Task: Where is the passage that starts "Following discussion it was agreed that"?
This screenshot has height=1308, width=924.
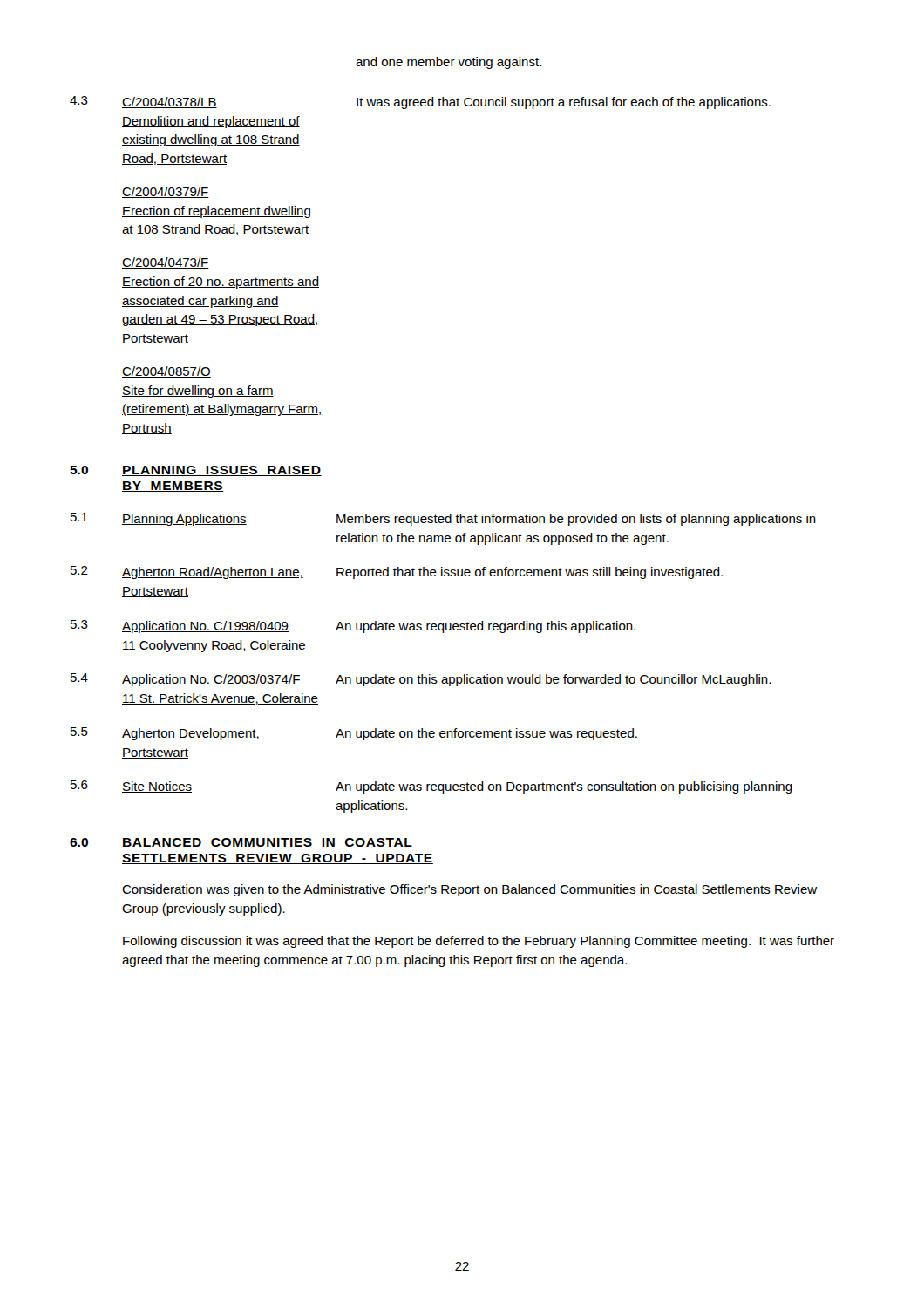Action: [x=478, y=950]
